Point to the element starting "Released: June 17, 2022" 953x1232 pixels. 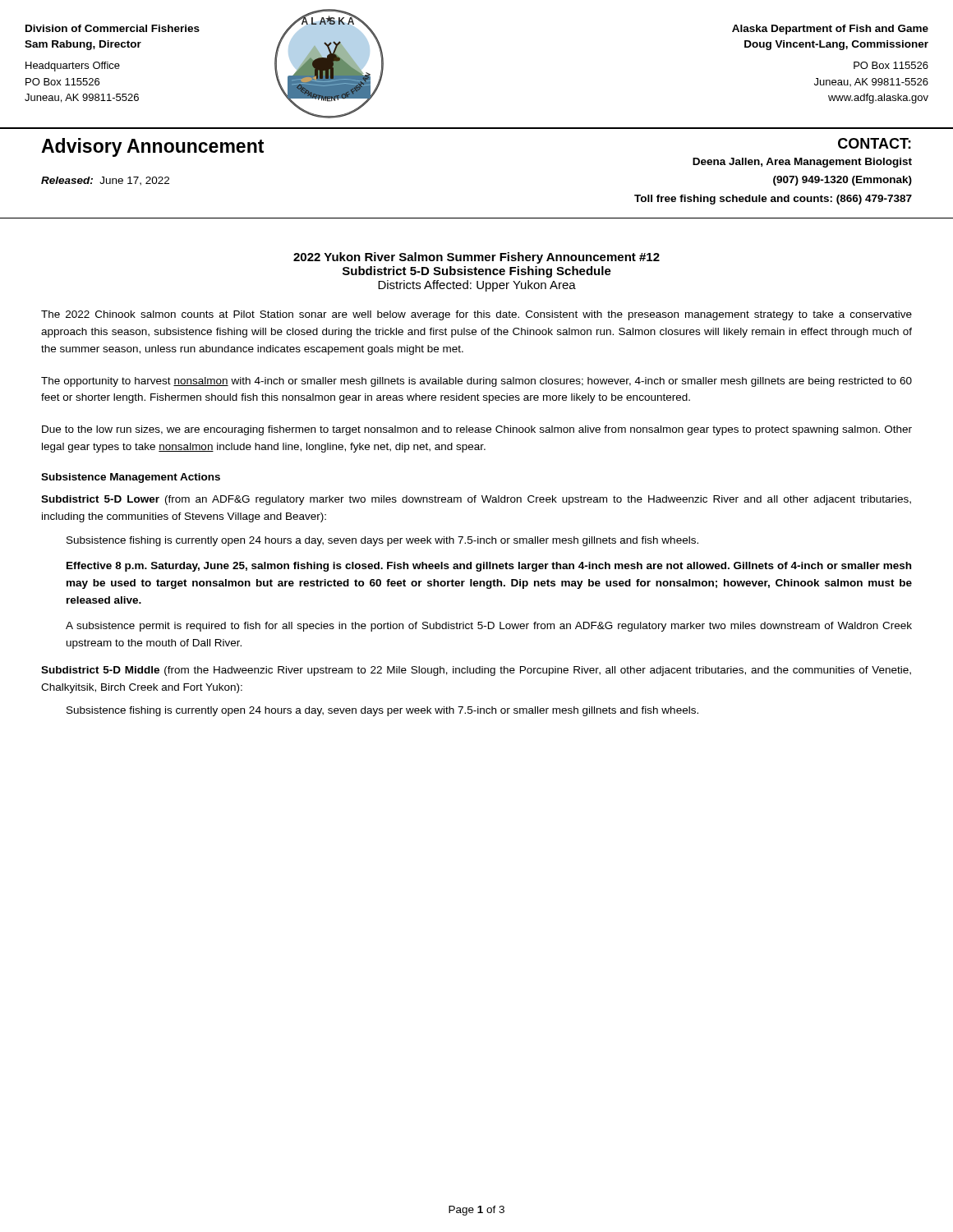pyautogui.click(x=105, y=180)
